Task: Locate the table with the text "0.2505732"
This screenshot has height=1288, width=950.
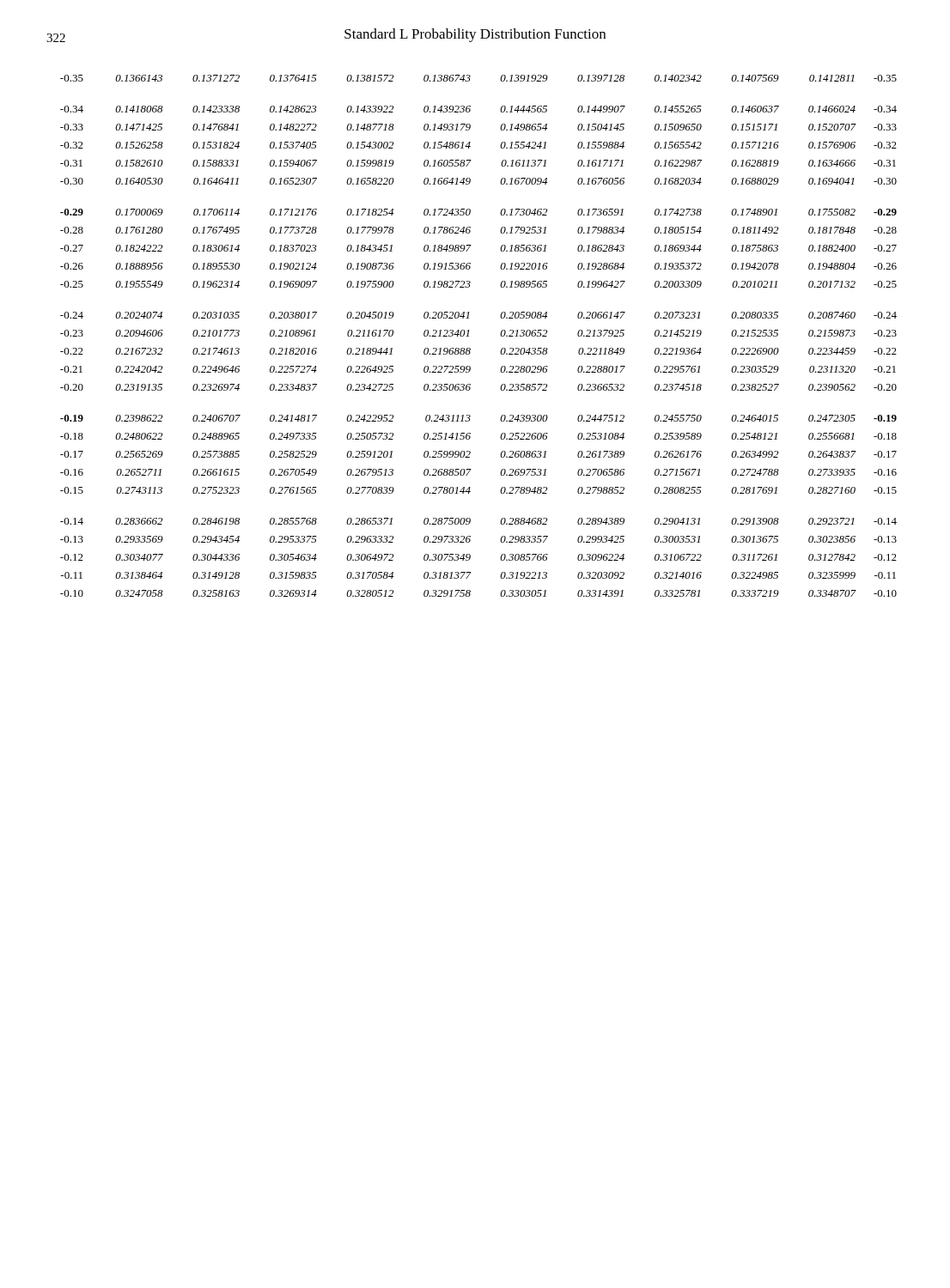Action: 475,335
